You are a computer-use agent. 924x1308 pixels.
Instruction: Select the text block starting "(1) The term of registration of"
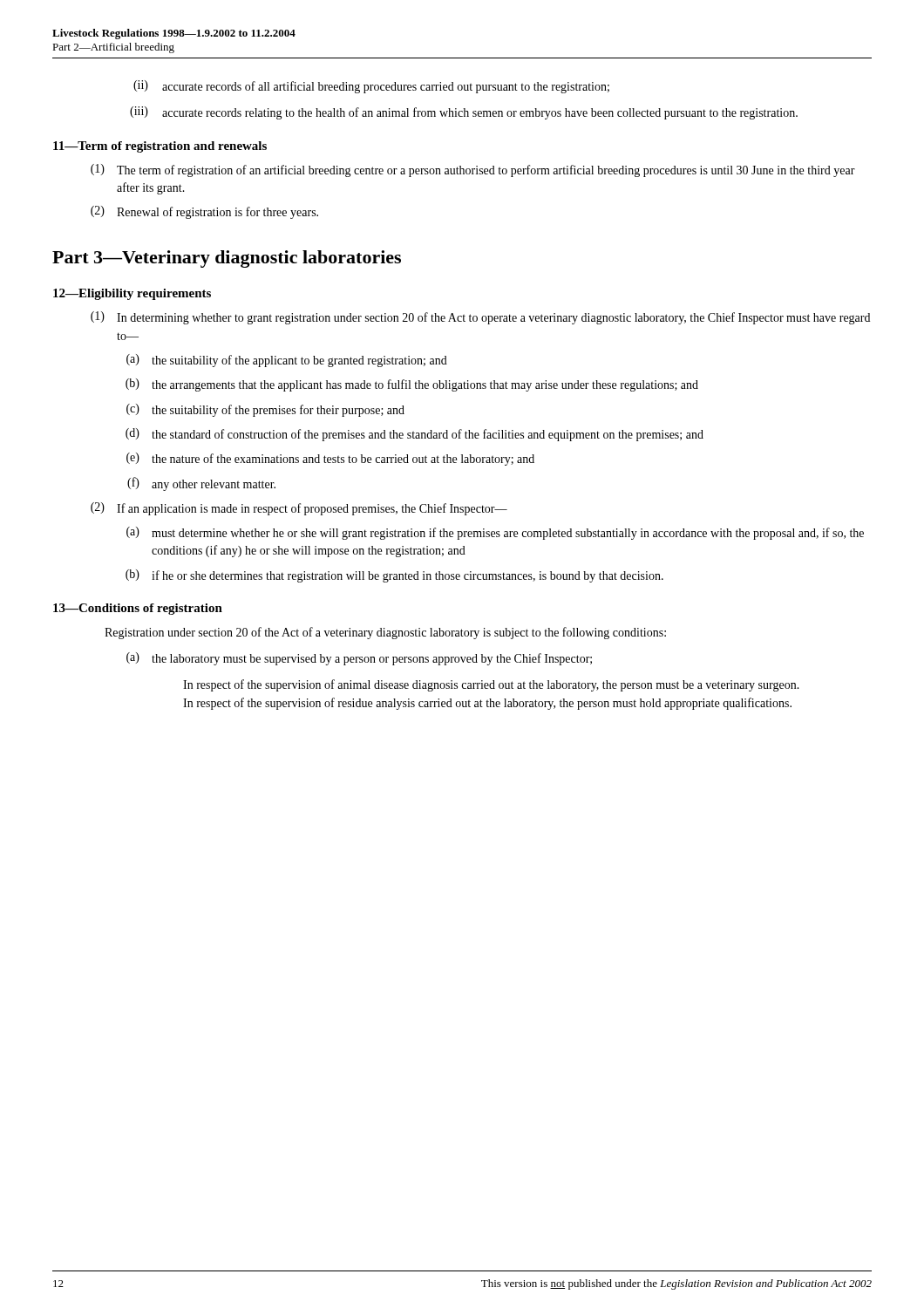coord(462,180)
